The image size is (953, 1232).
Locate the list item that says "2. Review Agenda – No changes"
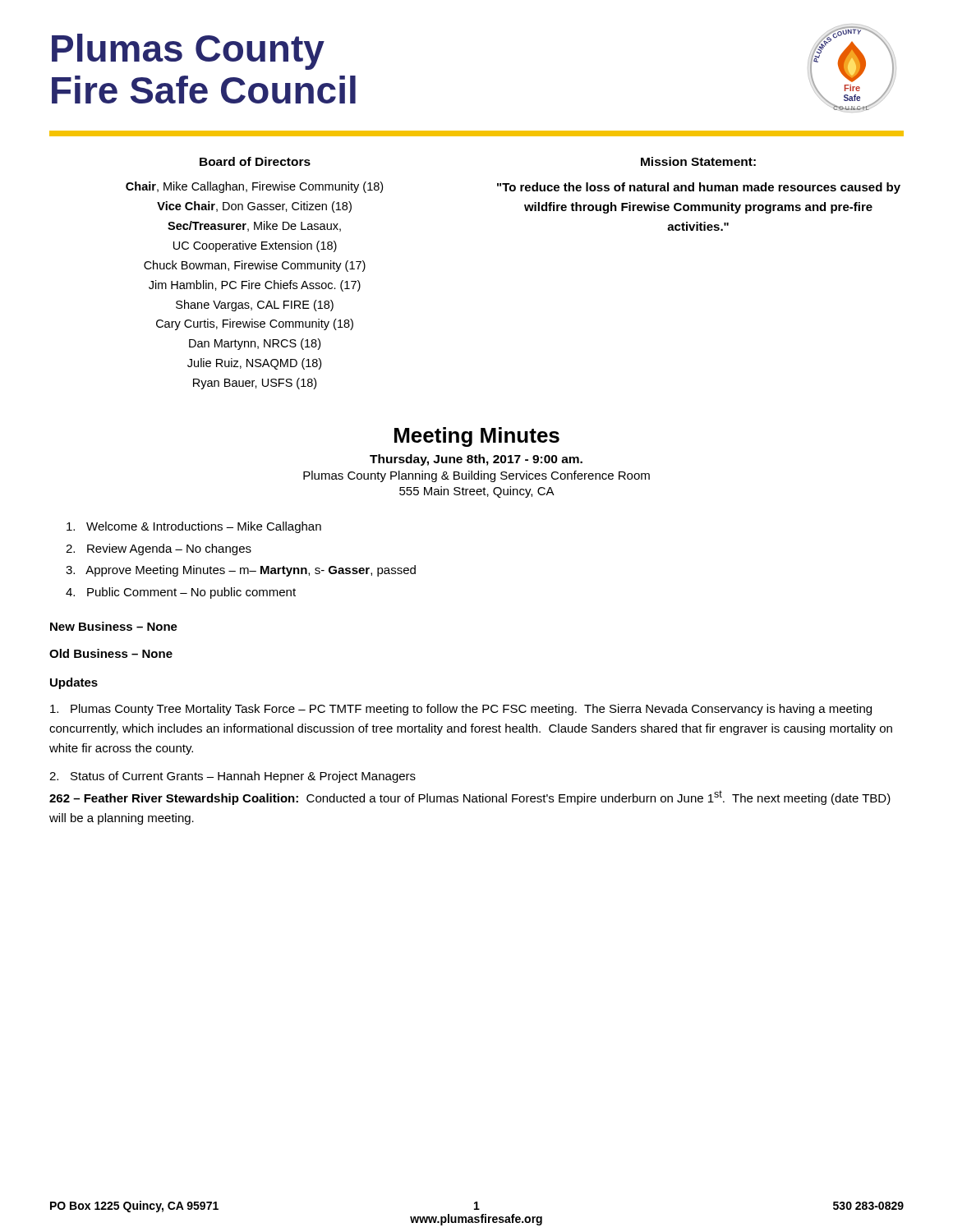point(159,548)
